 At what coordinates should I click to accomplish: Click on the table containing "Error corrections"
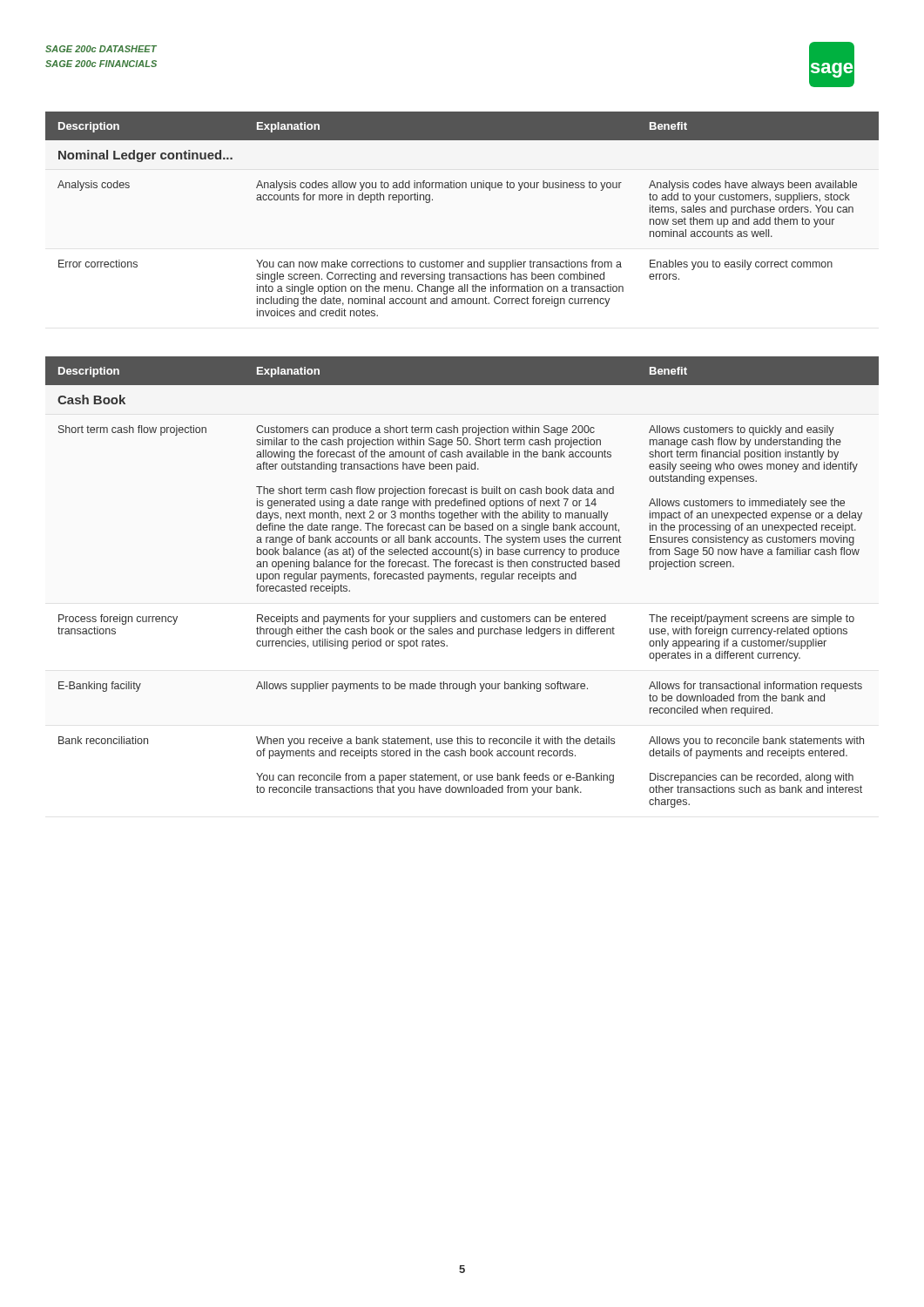pos(462,220)
